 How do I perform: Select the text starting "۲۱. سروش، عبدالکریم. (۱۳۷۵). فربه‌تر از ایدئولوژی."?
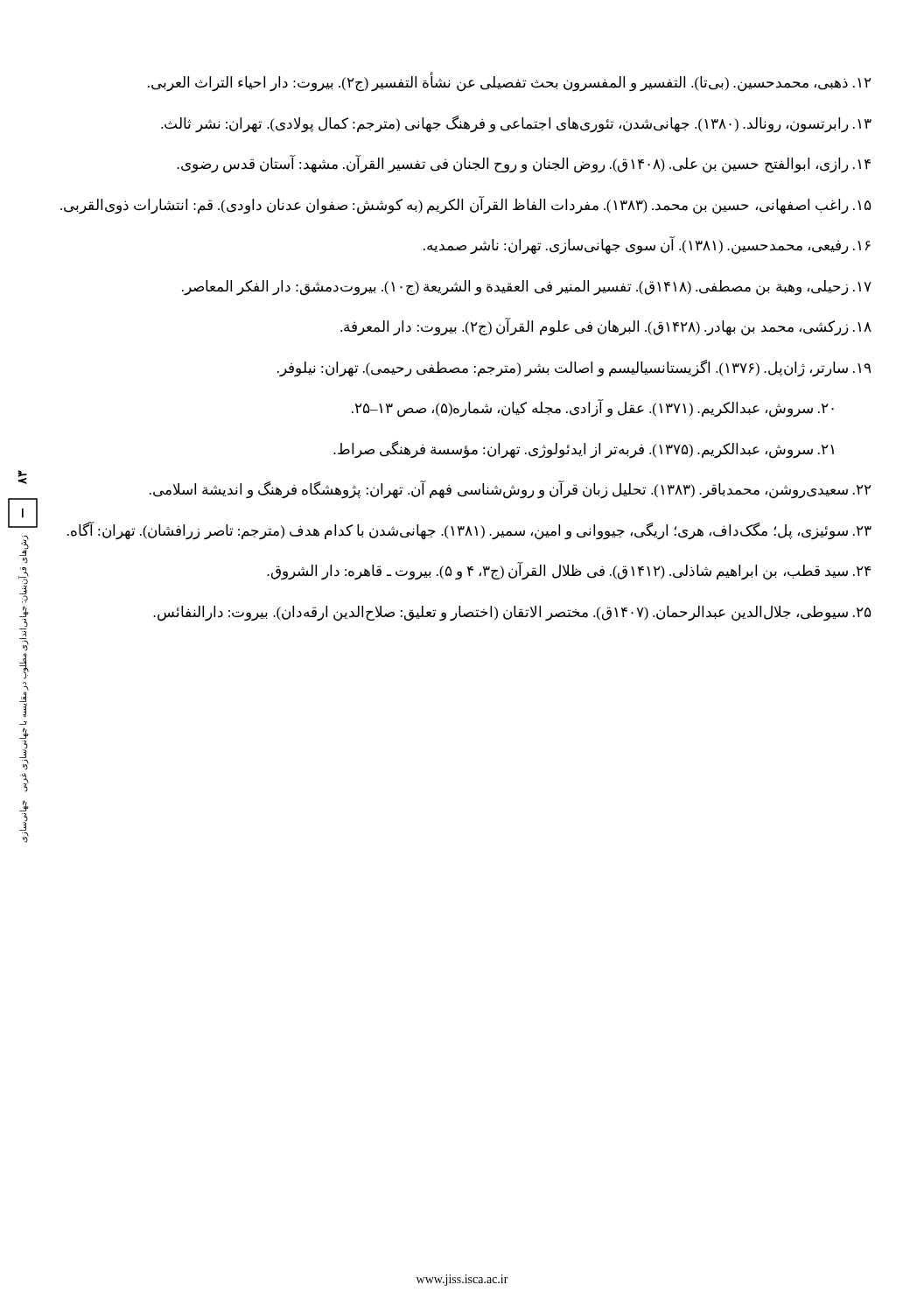click(x=585, y=449)
